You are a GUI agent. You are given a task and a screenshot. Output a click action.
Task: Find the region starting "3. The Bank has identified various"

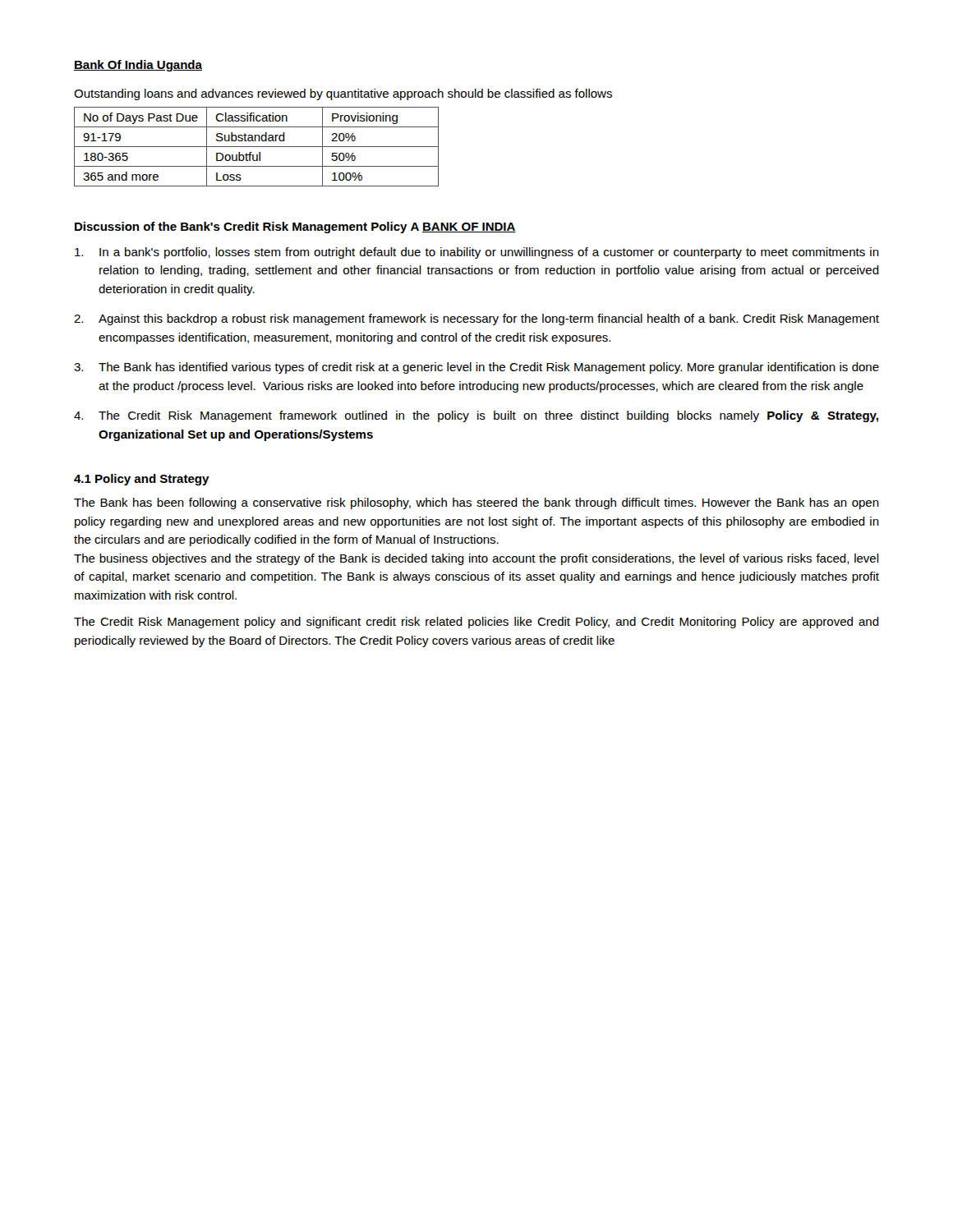[x=476, y=377]
